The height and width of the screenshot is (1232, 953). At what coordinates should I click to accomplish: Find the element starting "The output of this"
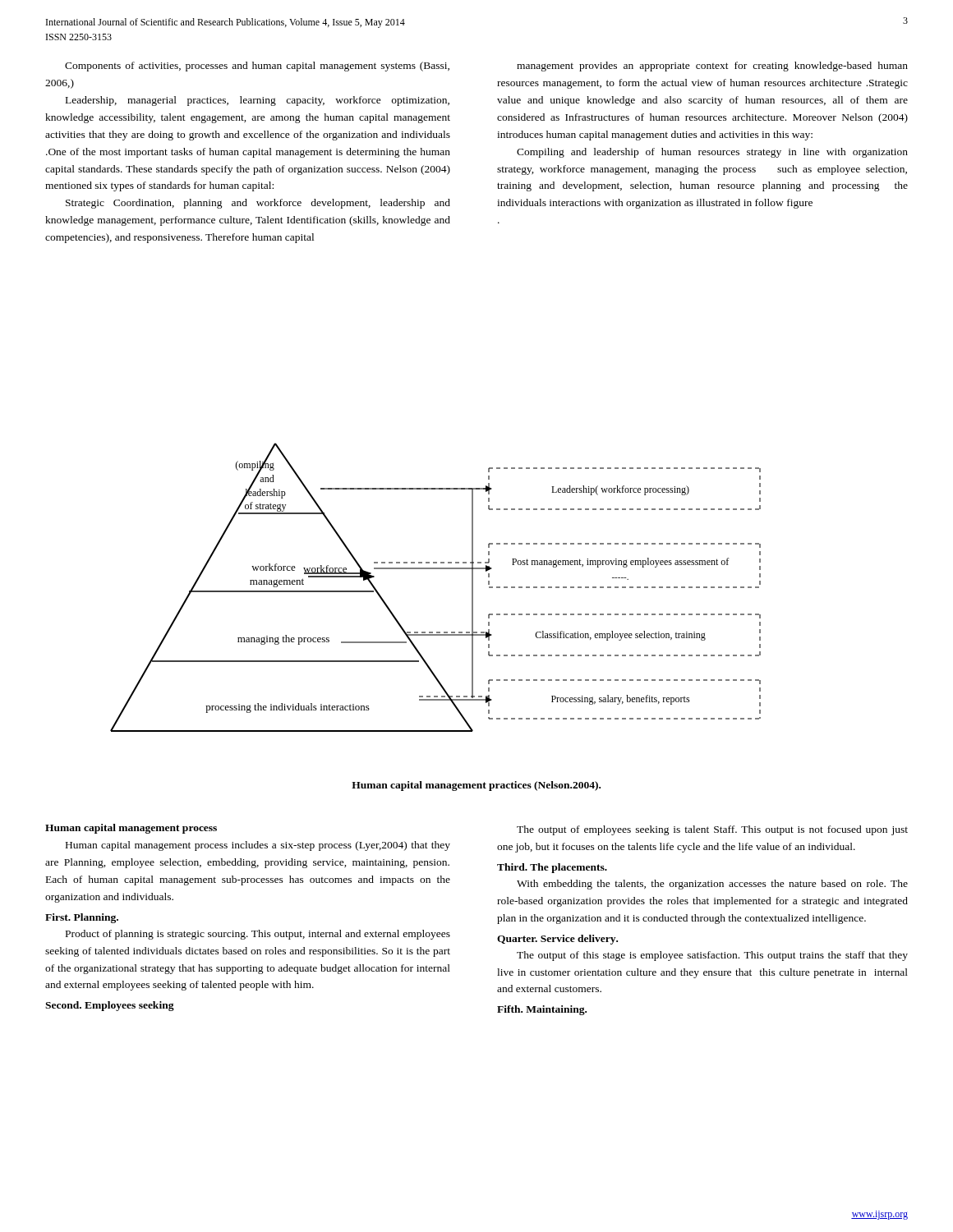pyautogui.click(x=702, y=972)
